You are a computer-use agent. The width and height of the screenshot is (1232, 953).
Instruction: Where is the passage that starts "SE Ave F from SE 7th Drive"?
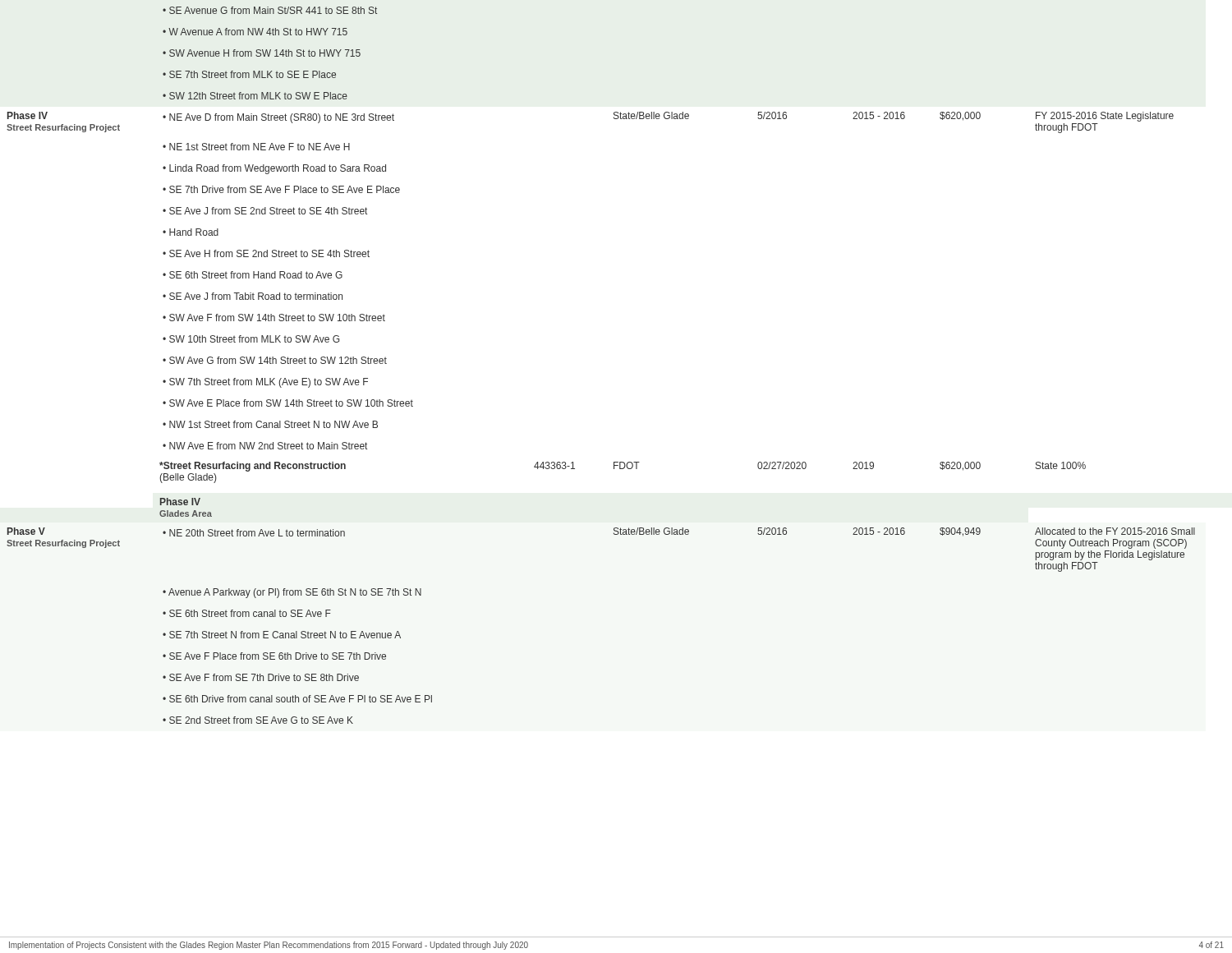point(264,678)
